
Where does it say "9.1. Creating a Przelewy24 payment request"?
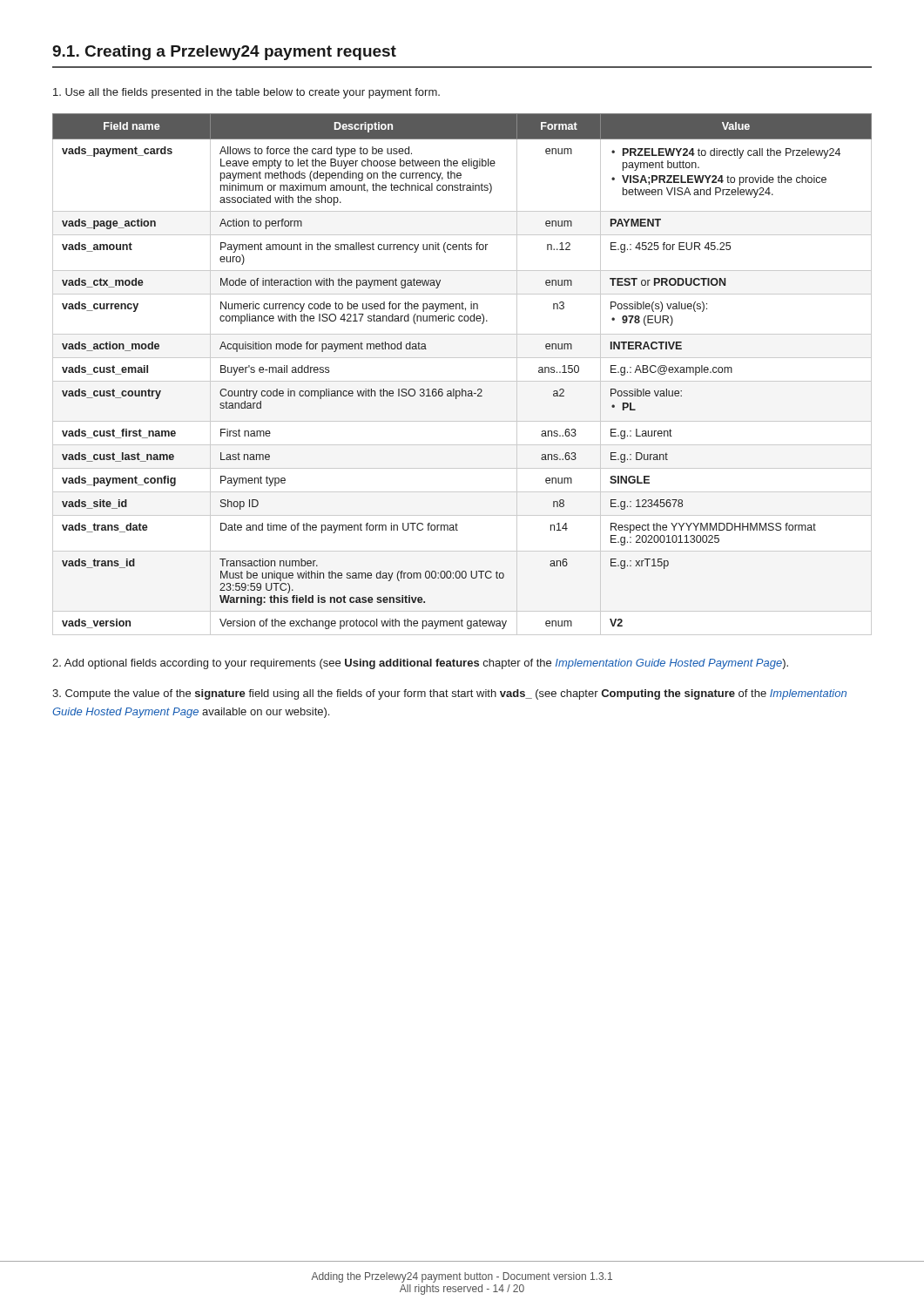[x=224, y=51]
